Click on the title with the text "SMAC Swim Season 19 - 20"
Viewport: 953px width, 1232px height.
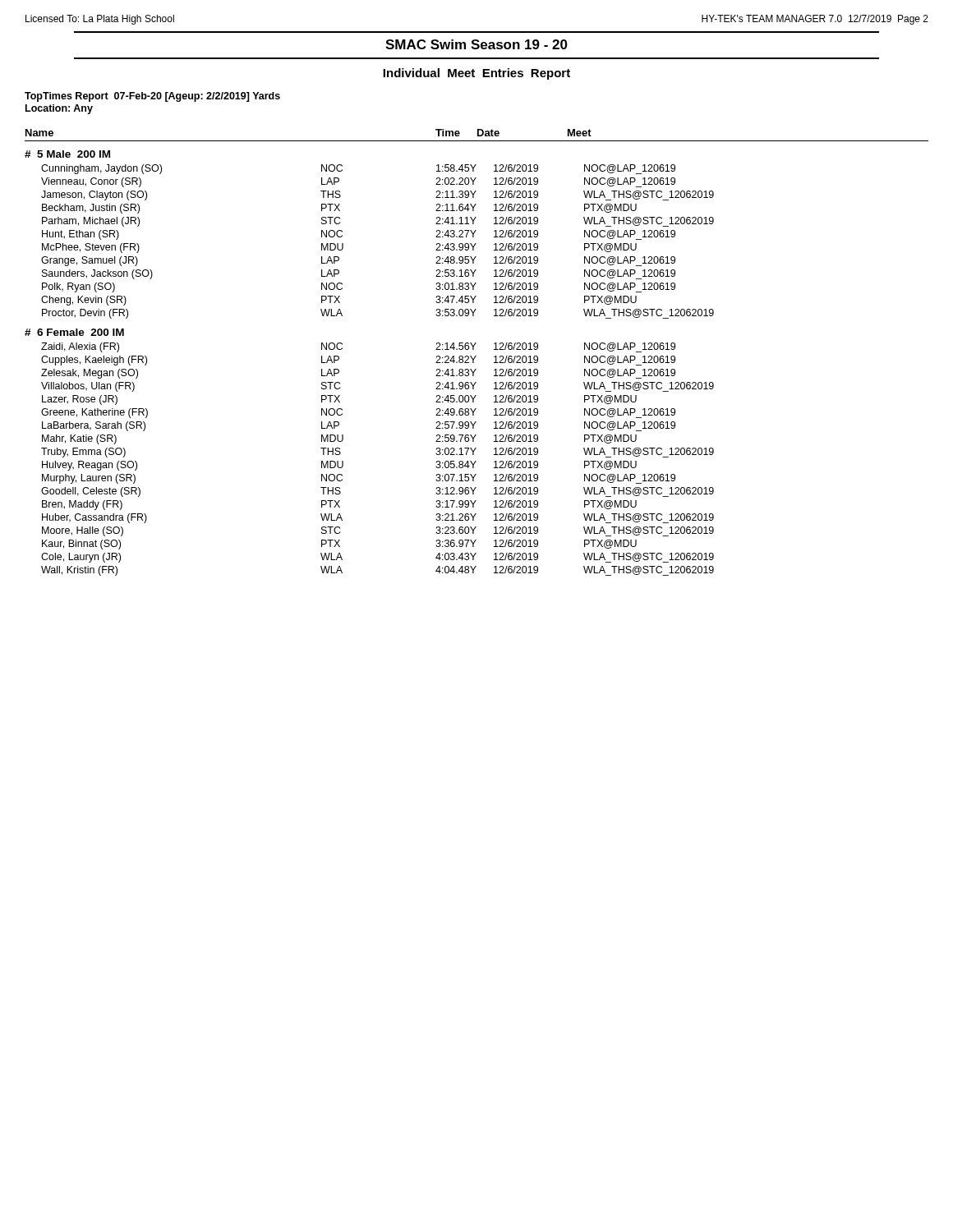tap(476, 45)
